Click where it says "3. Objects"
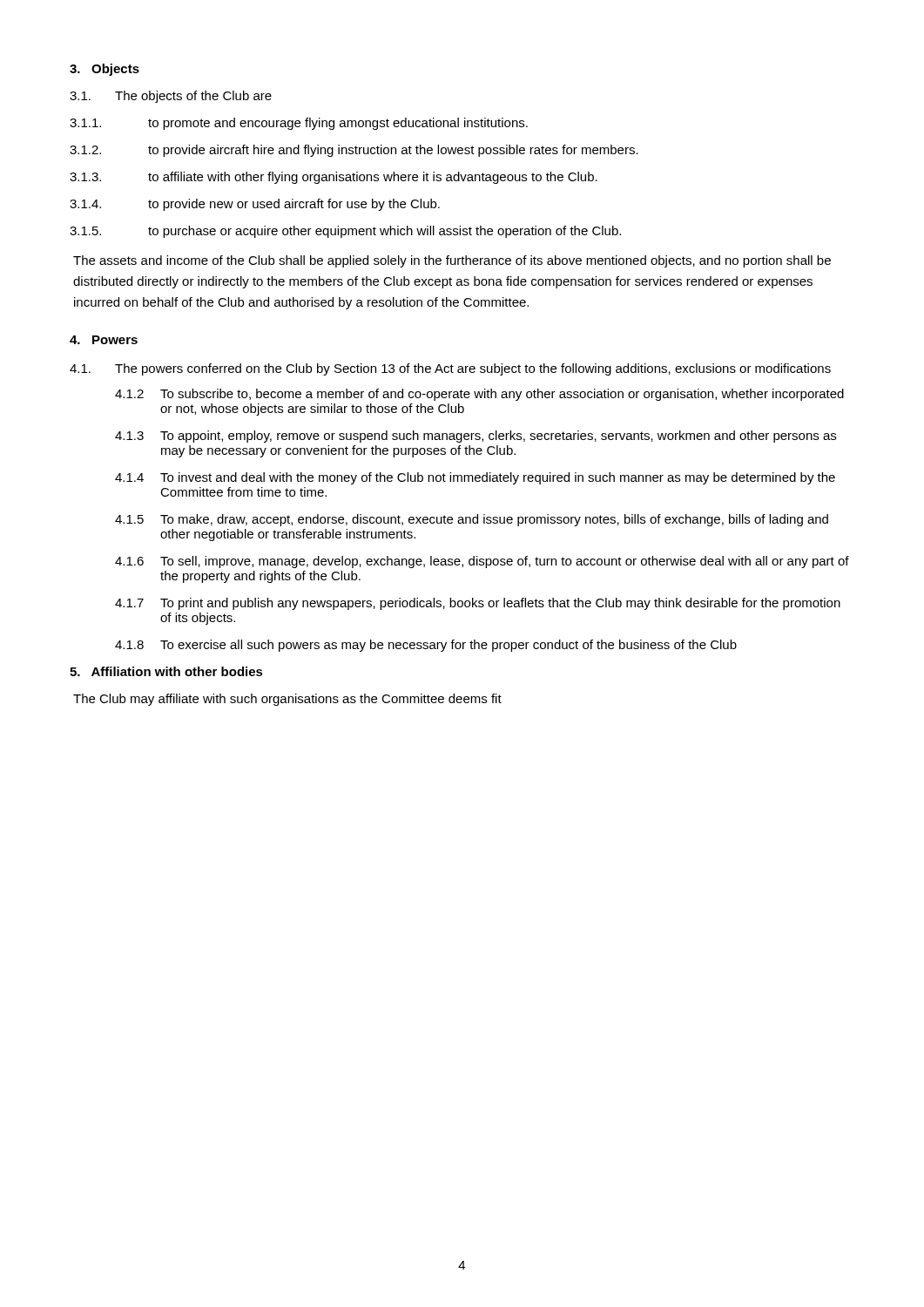The width and height of the screenshot is (924, 1307). tap(105, 68)
